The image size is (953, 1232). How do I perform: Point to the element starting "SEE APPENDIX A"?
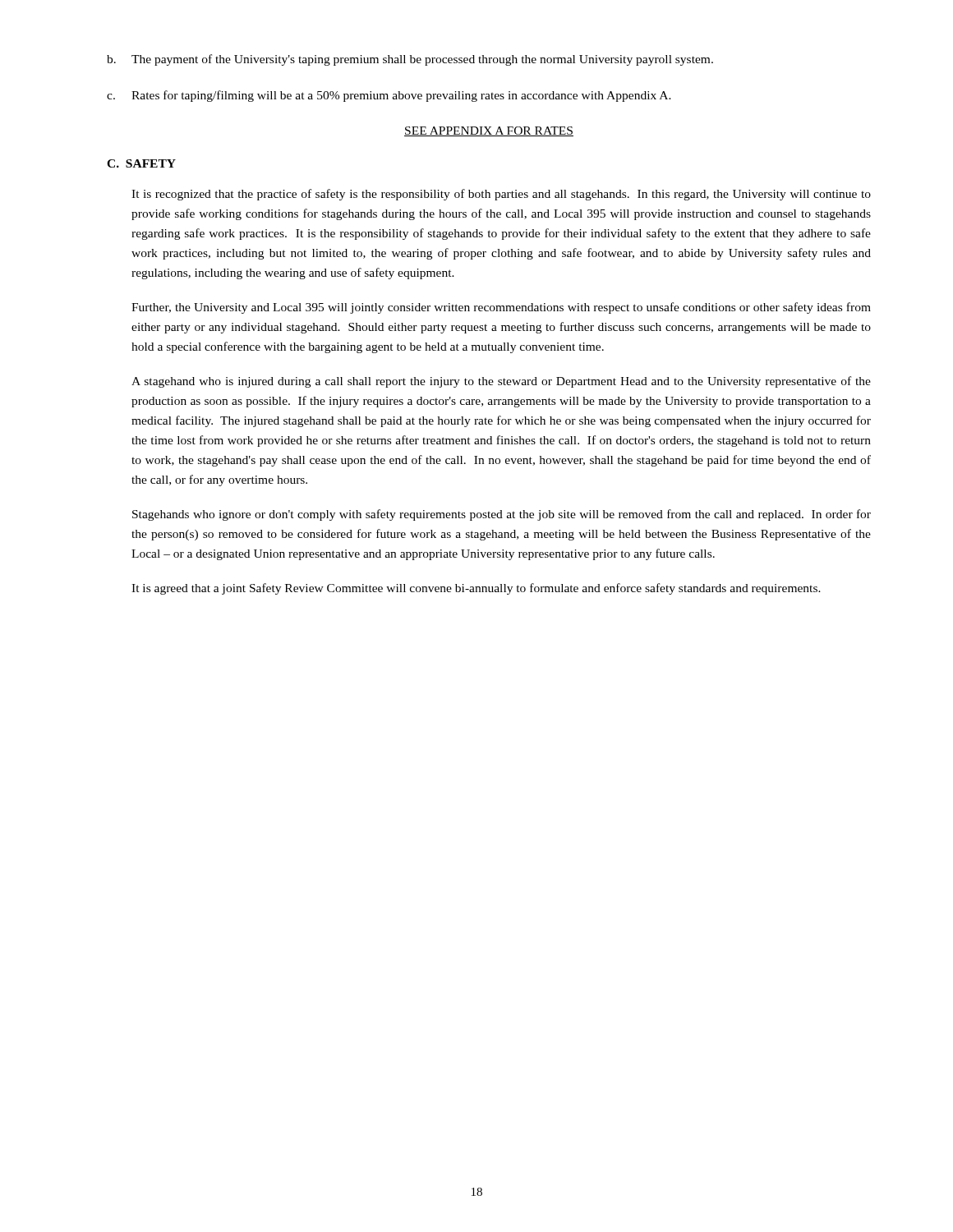(489, 130)
